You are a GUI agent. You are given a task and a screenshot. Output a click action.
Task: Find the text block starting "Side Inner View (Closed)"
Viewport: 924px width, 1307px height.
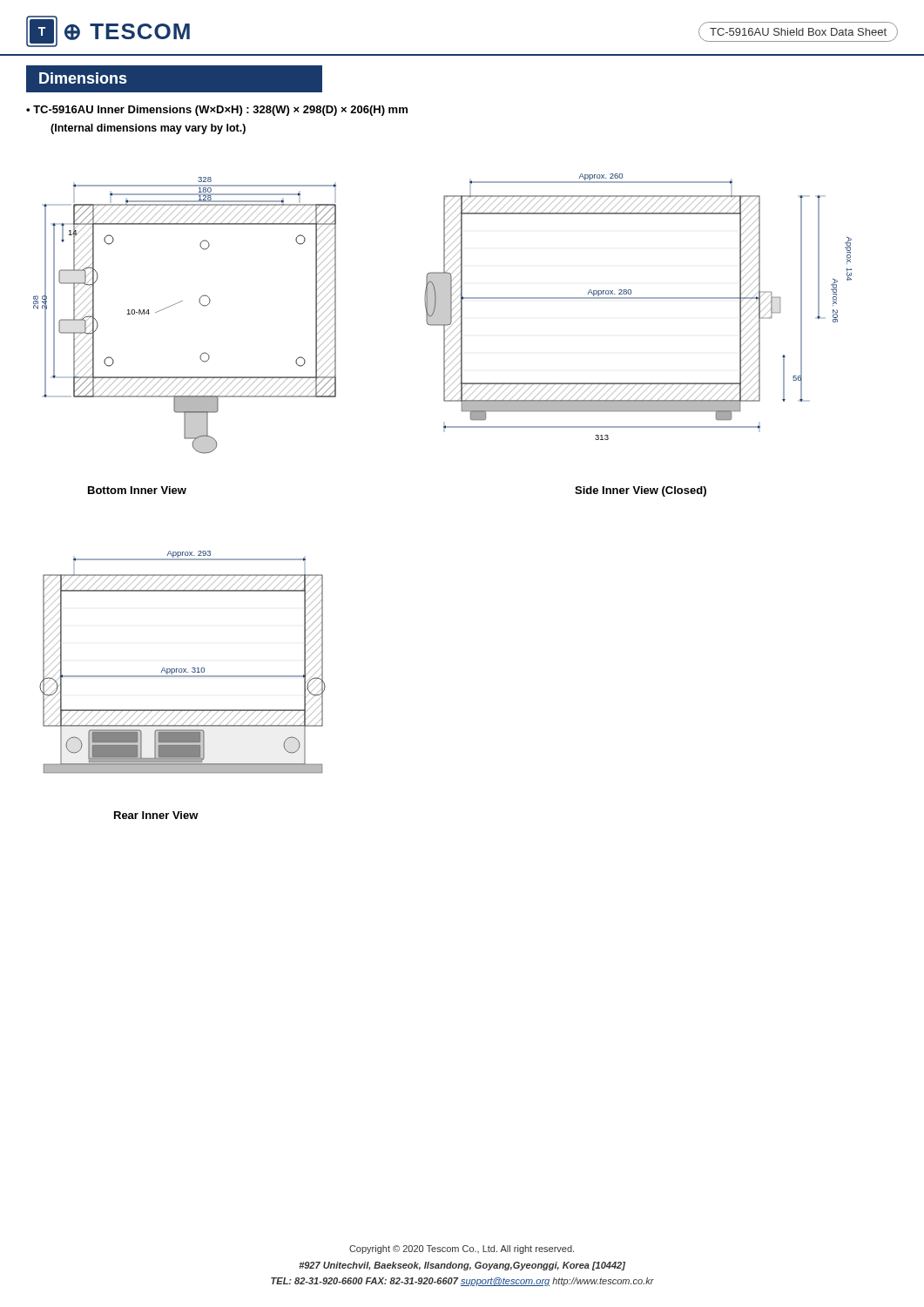pos(641,490)
